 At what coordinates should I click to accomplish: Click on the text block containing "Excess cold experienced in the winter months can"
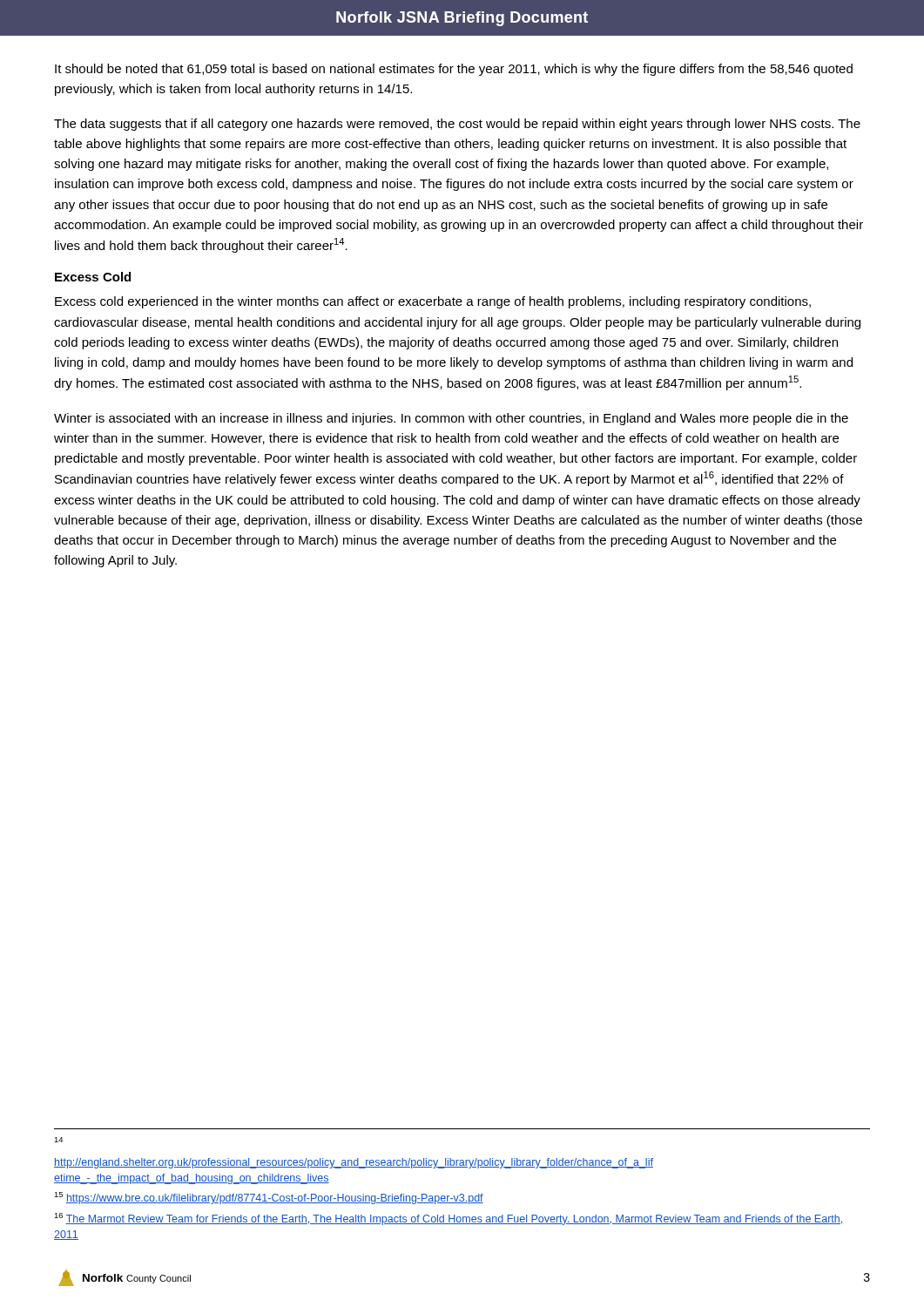coord(458,342)
